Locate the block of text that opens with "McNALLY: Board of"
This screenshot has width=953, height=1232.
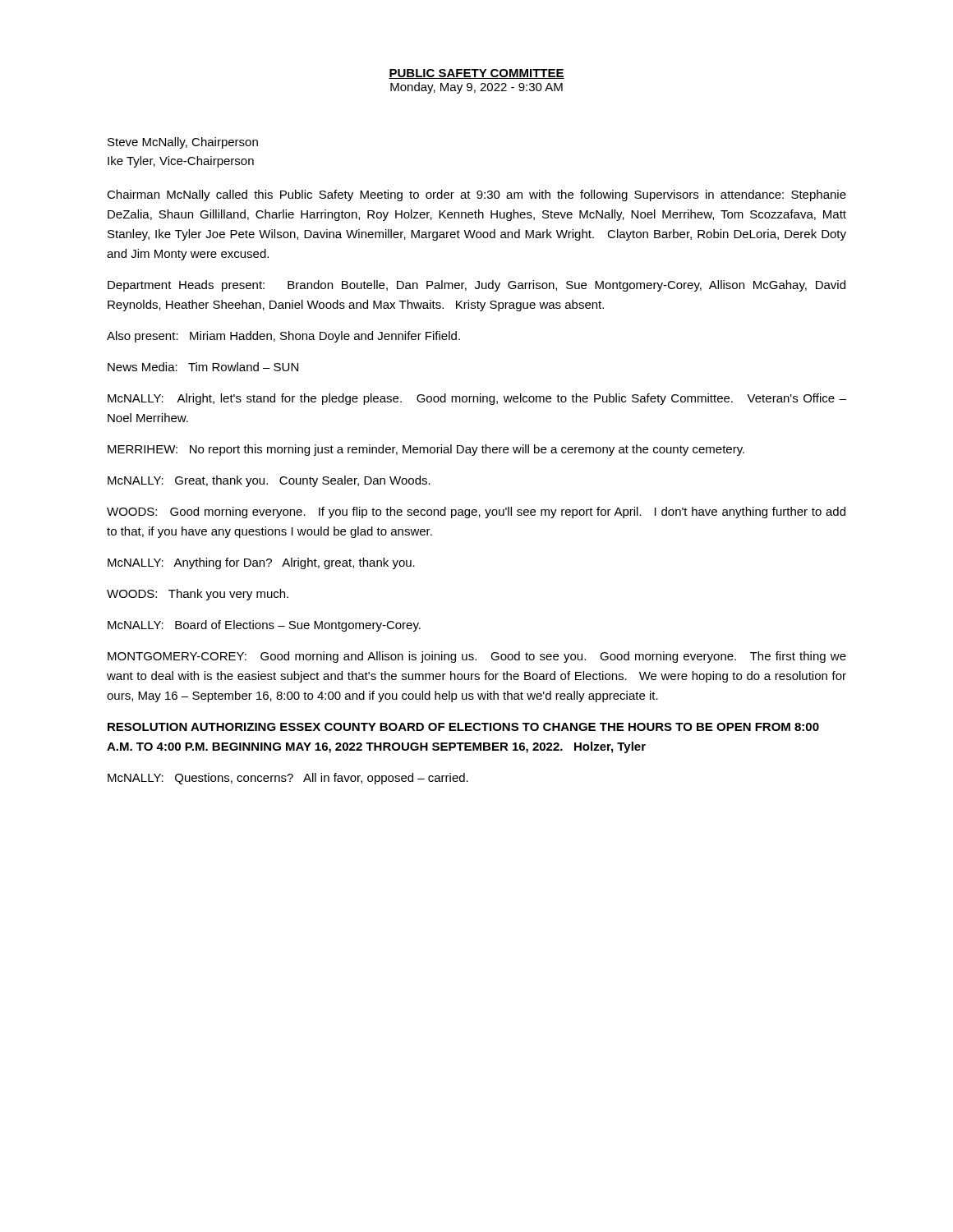tap(264, 625)
